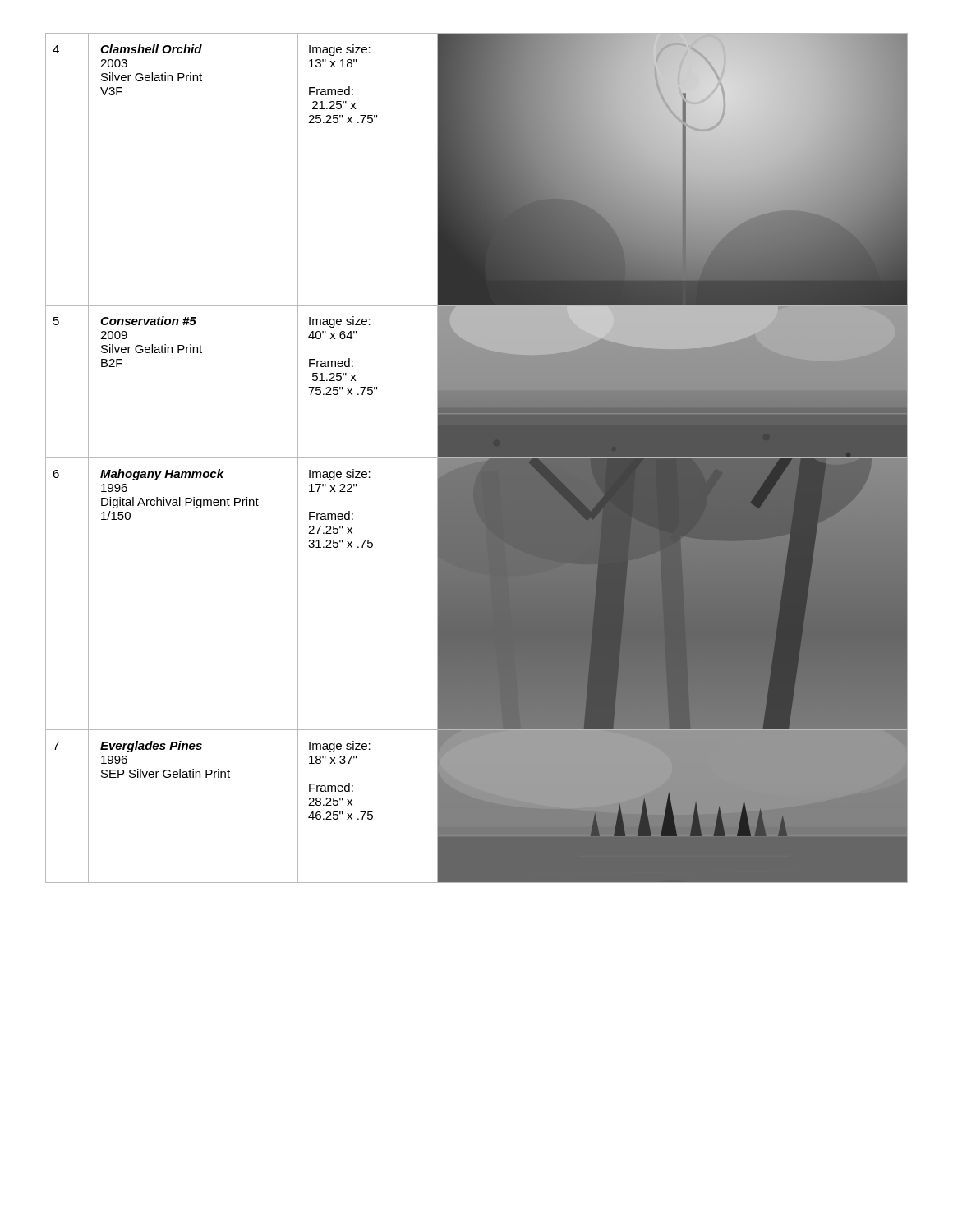Click on the text starting "Image size: 17" x"

[341, 508]
